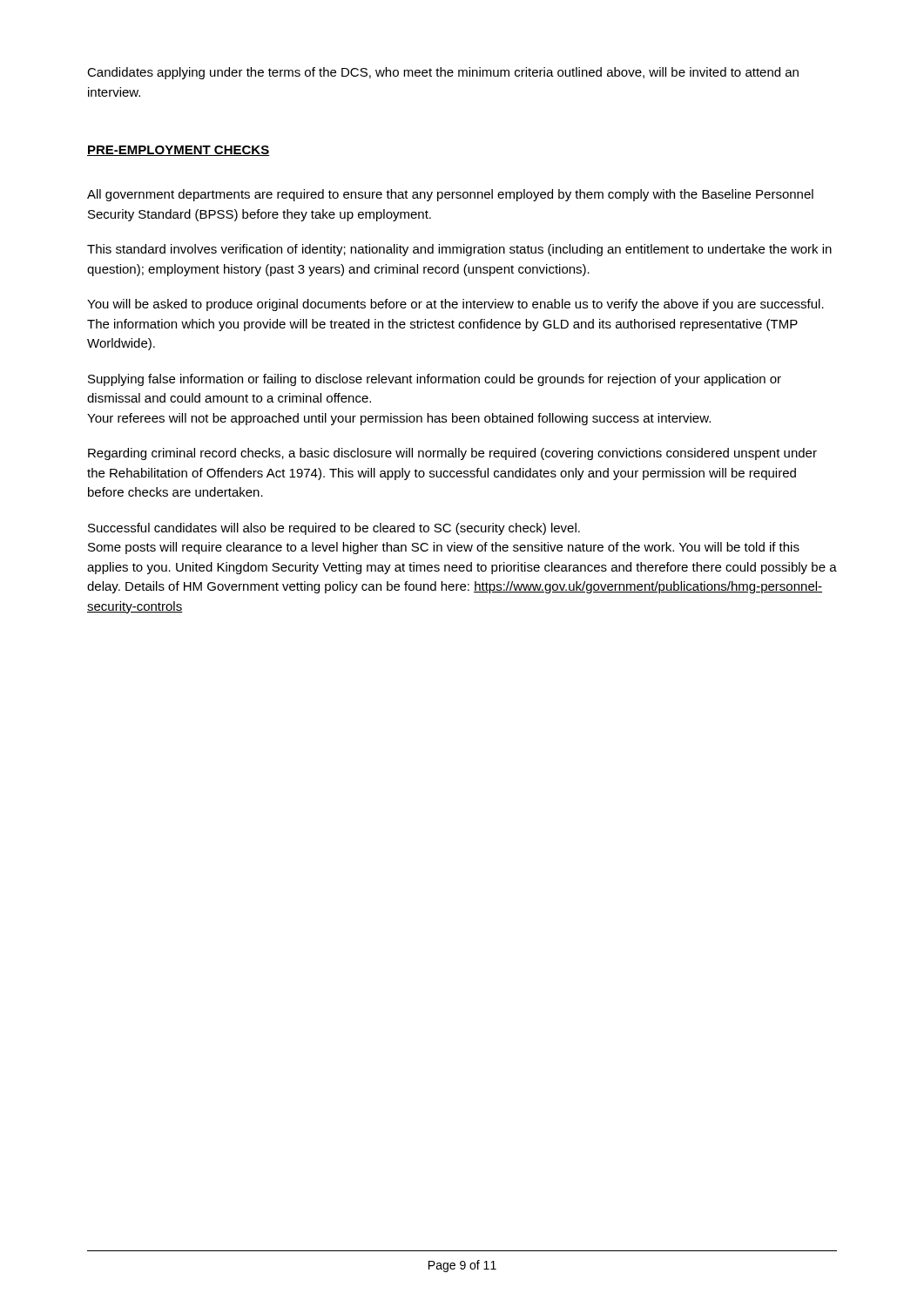Click on the text block that says "Supplying false information or failing"
This screenshot has height=1307, width=924.
435,380
